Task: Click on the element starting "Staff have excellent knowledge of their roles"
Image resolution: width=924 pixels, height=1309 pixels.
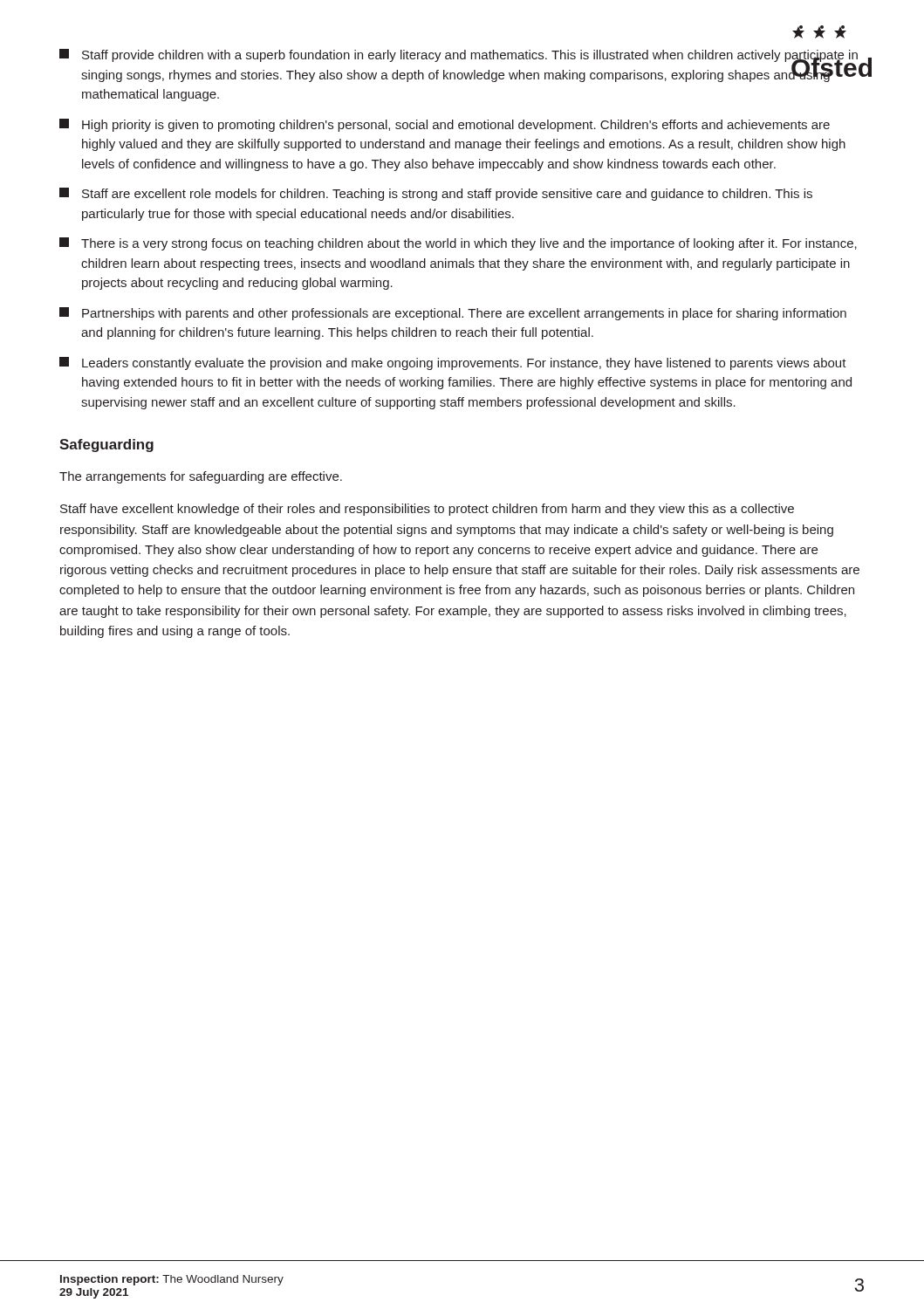Action: point(460,569)
